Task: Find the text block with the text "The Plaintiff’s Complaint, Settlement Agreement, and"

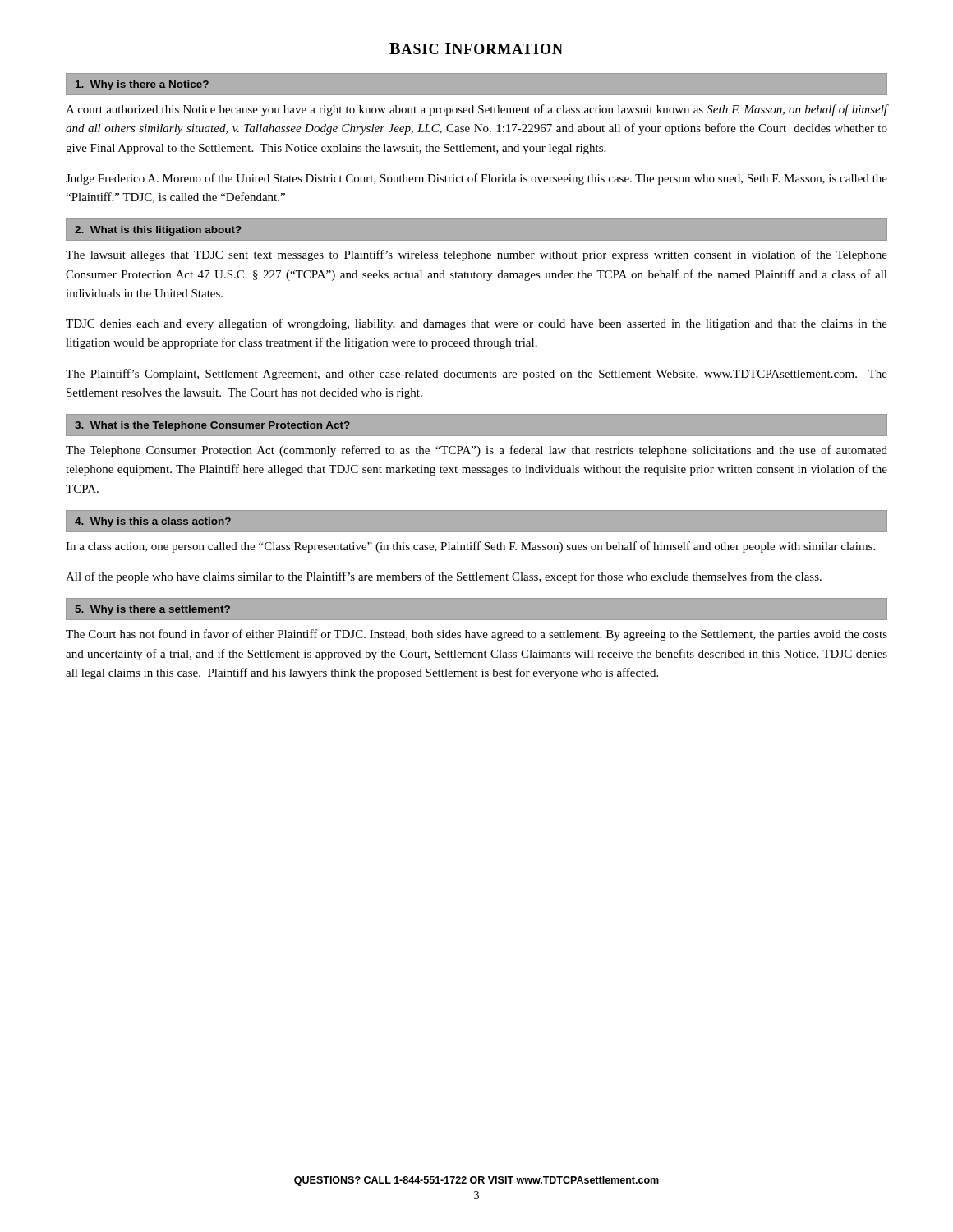Action: 476,383
